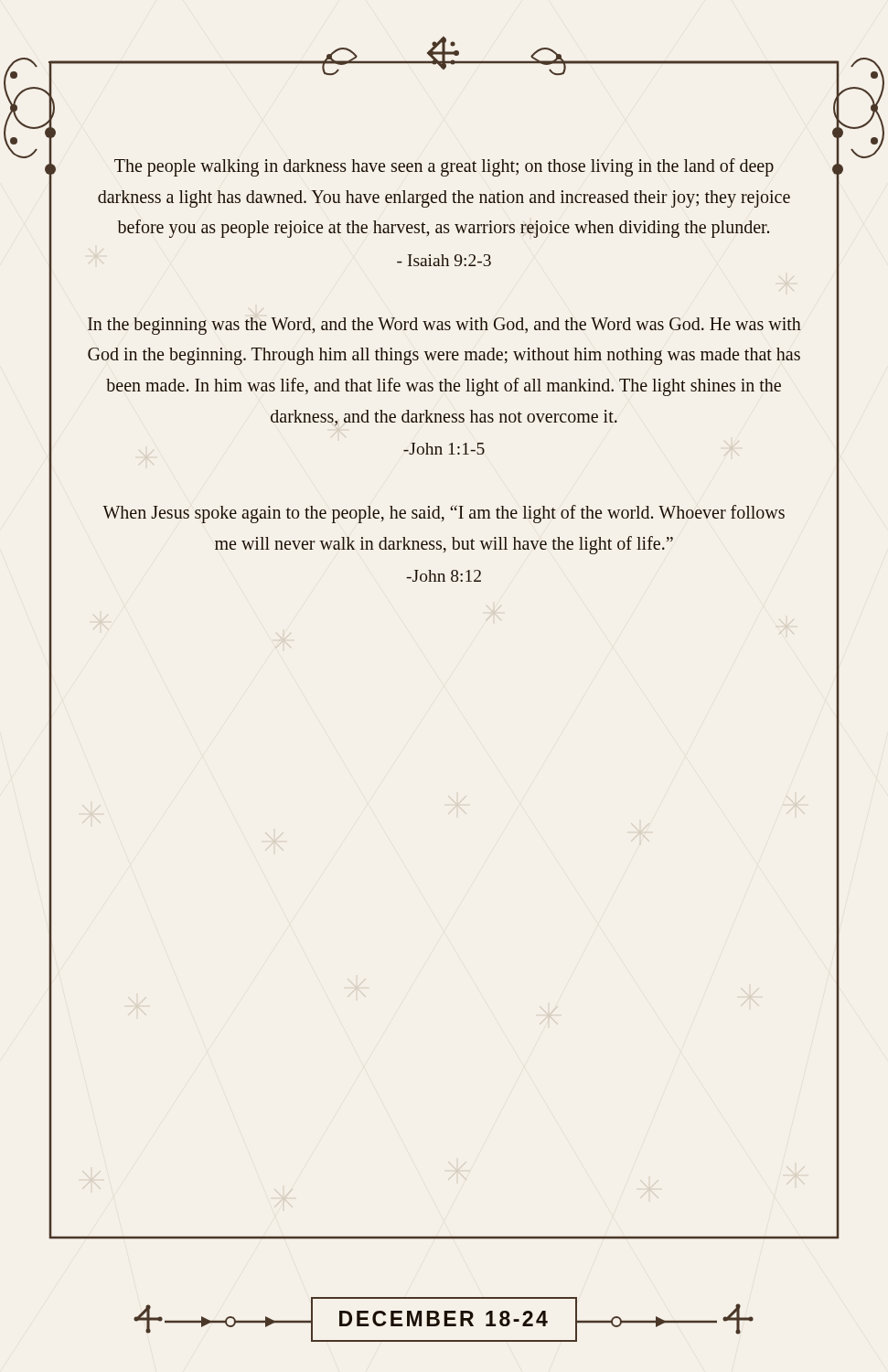Click the passage that begins "The people walking in darkness have seen"

pyautogui.click(x=444, y=196)
